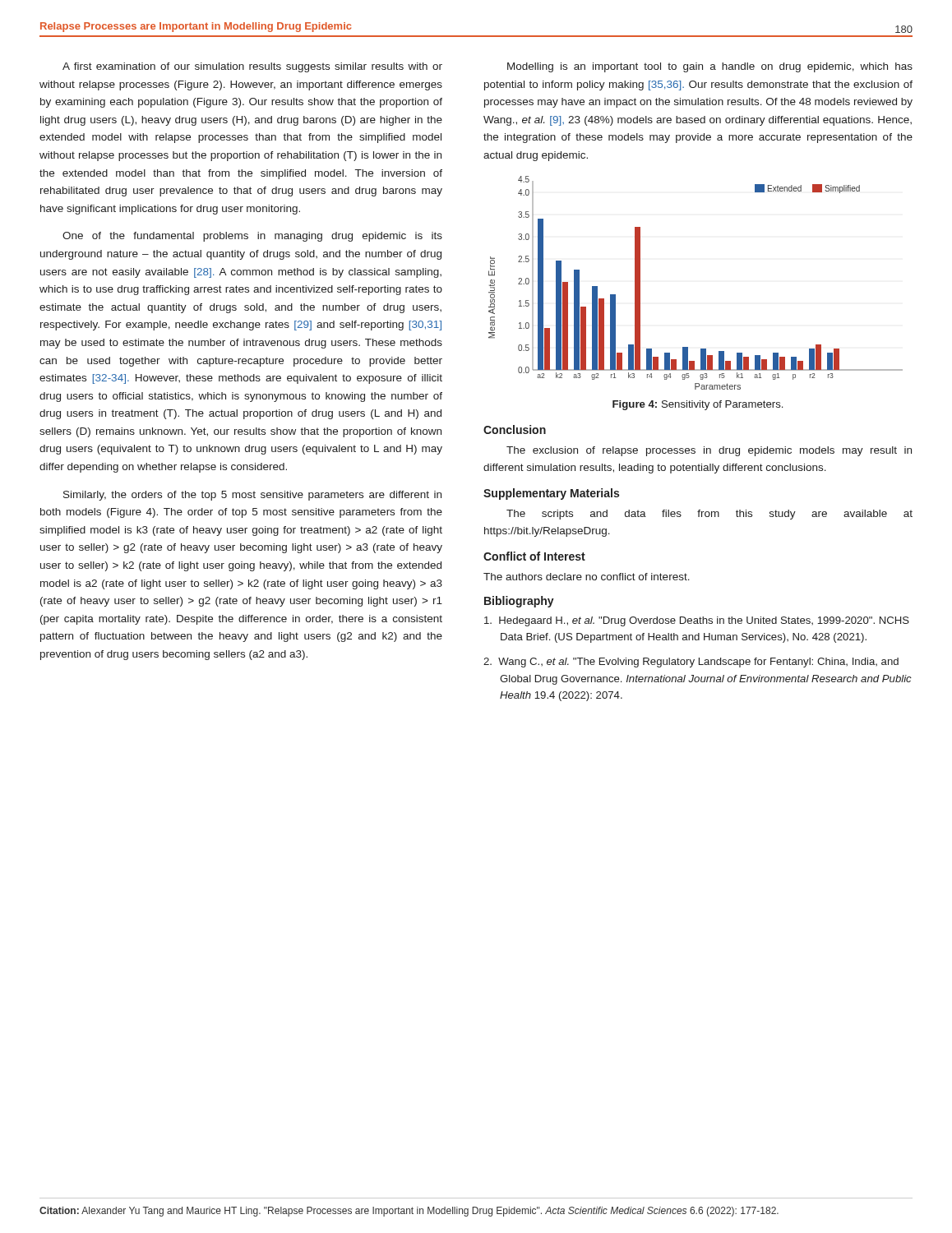Click on the caption with the text "Figure 4: Sensitivity of Parameters."
Screen dimensions: 1233x952
[x=698, y=404]
